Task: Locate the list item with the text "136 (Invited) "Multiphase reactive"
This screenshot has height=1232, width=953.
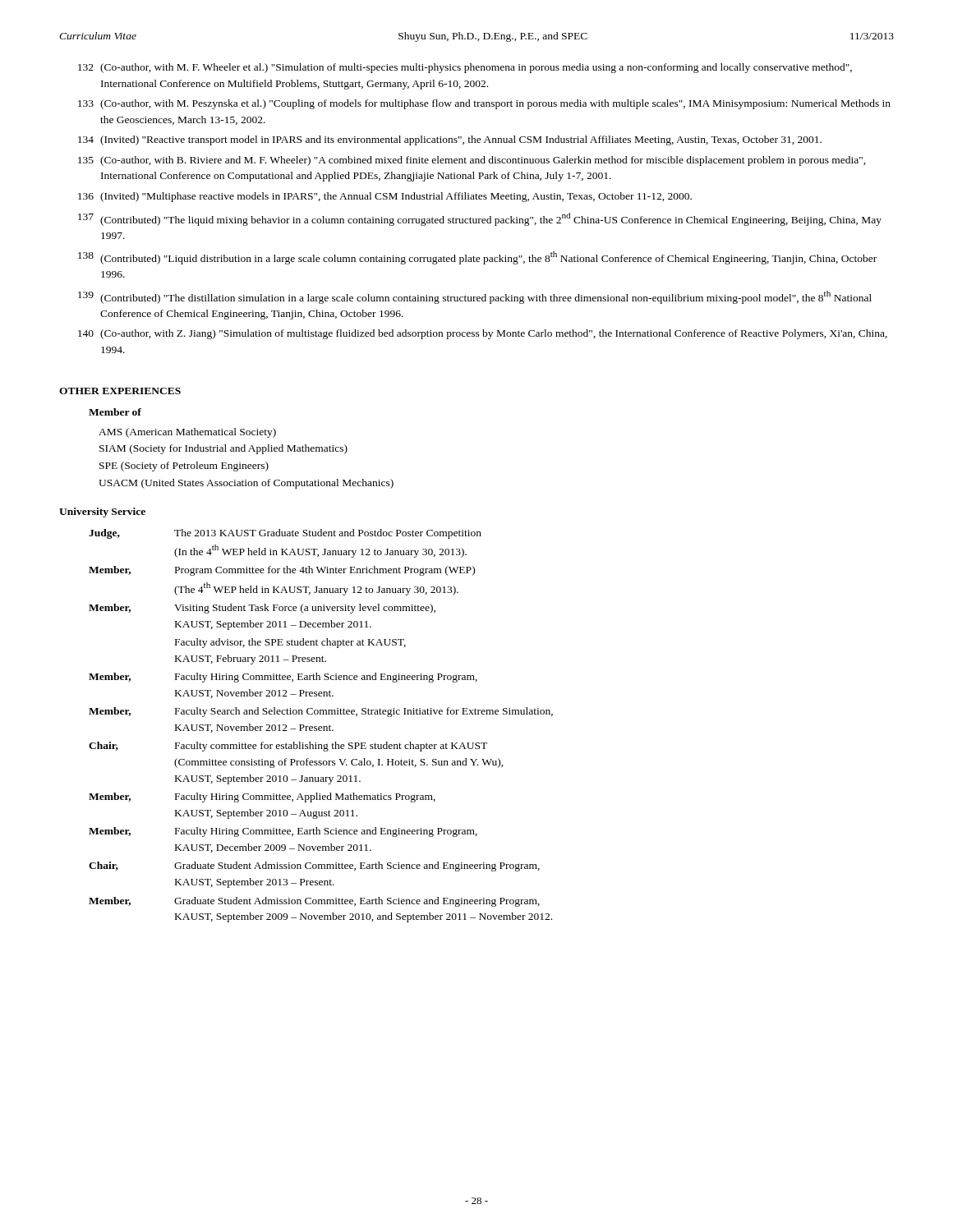Action: [x=476, y=196]
